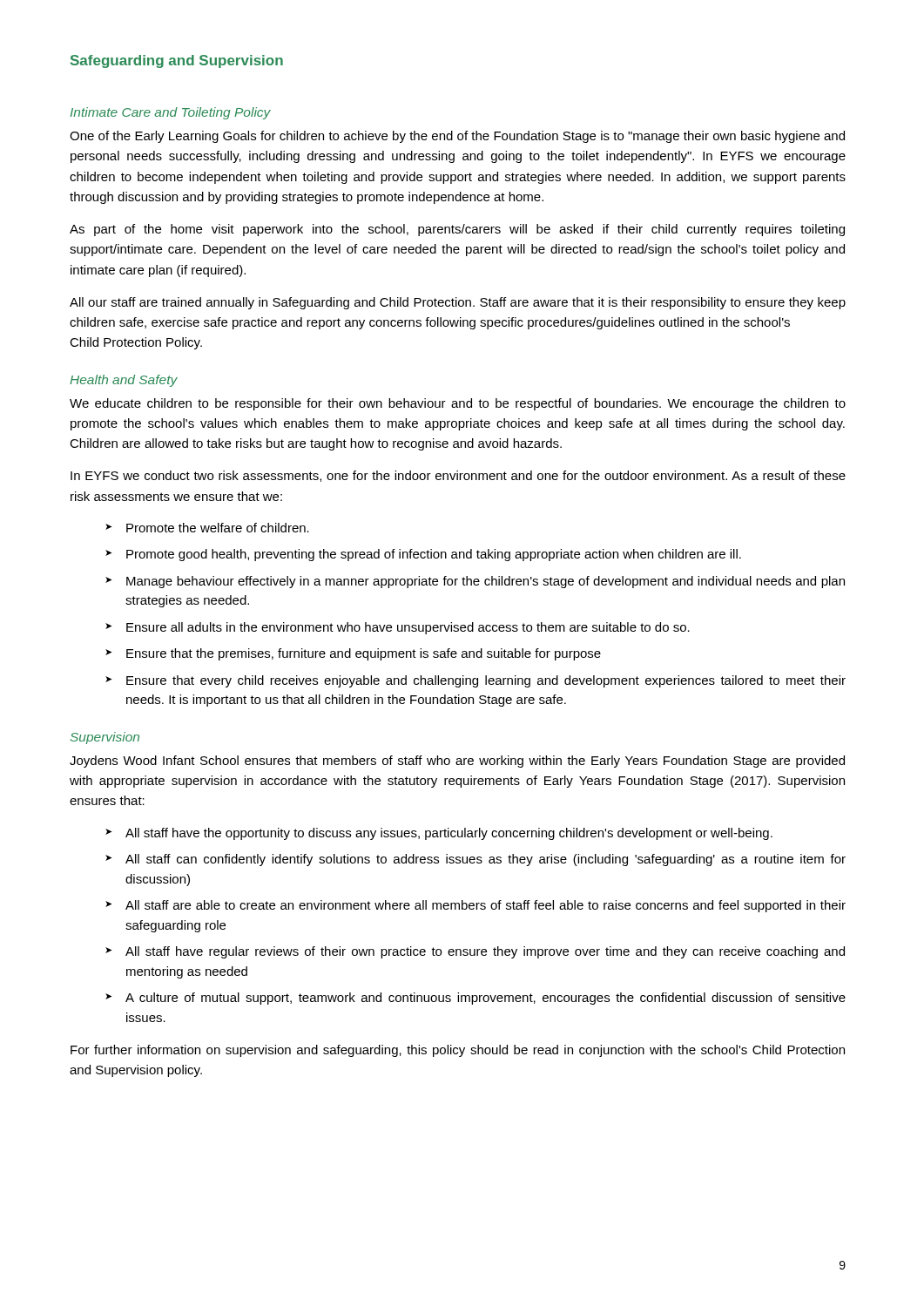Click on the list item that says "Promote the welfare"

[x=218, y=527]
